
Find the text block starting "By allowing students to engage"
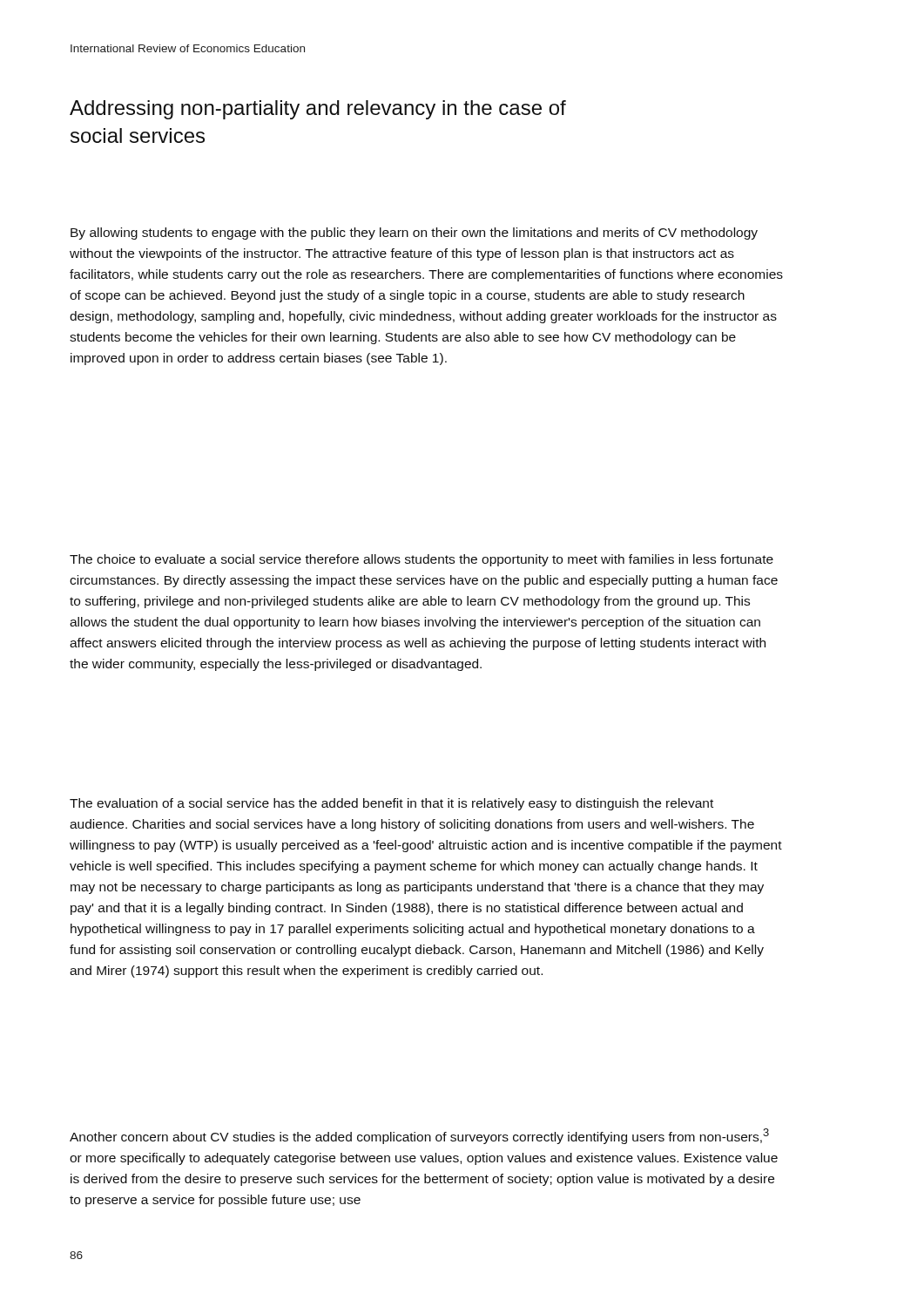(x=426, y=295)
